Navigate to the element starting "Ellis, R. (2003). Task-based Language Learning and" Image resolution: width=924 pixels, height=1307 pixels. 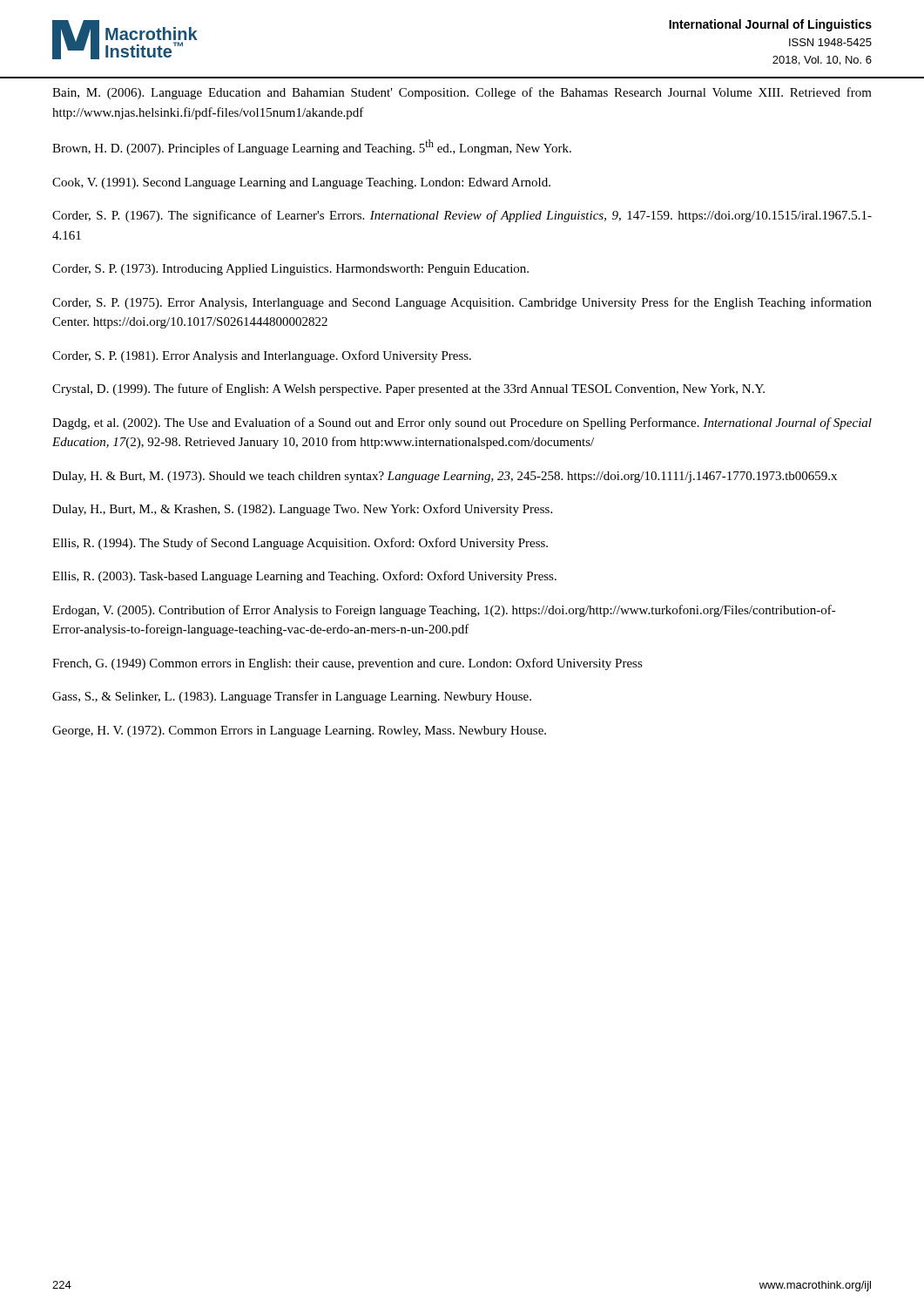pos(305,576)
